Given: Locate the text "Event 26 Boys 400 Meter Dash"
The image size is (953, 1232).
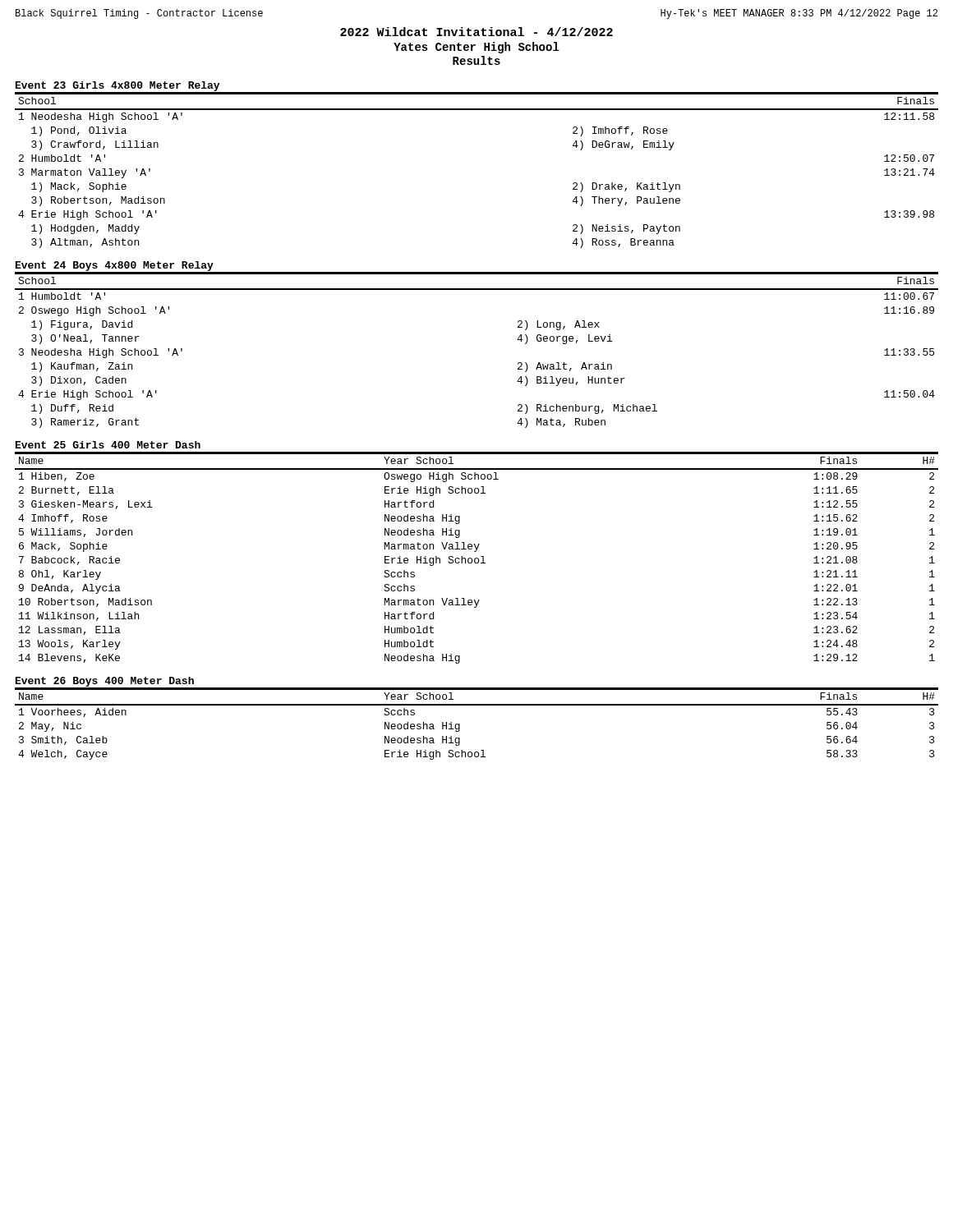Looking at the screenshot, I should [104, 681].
